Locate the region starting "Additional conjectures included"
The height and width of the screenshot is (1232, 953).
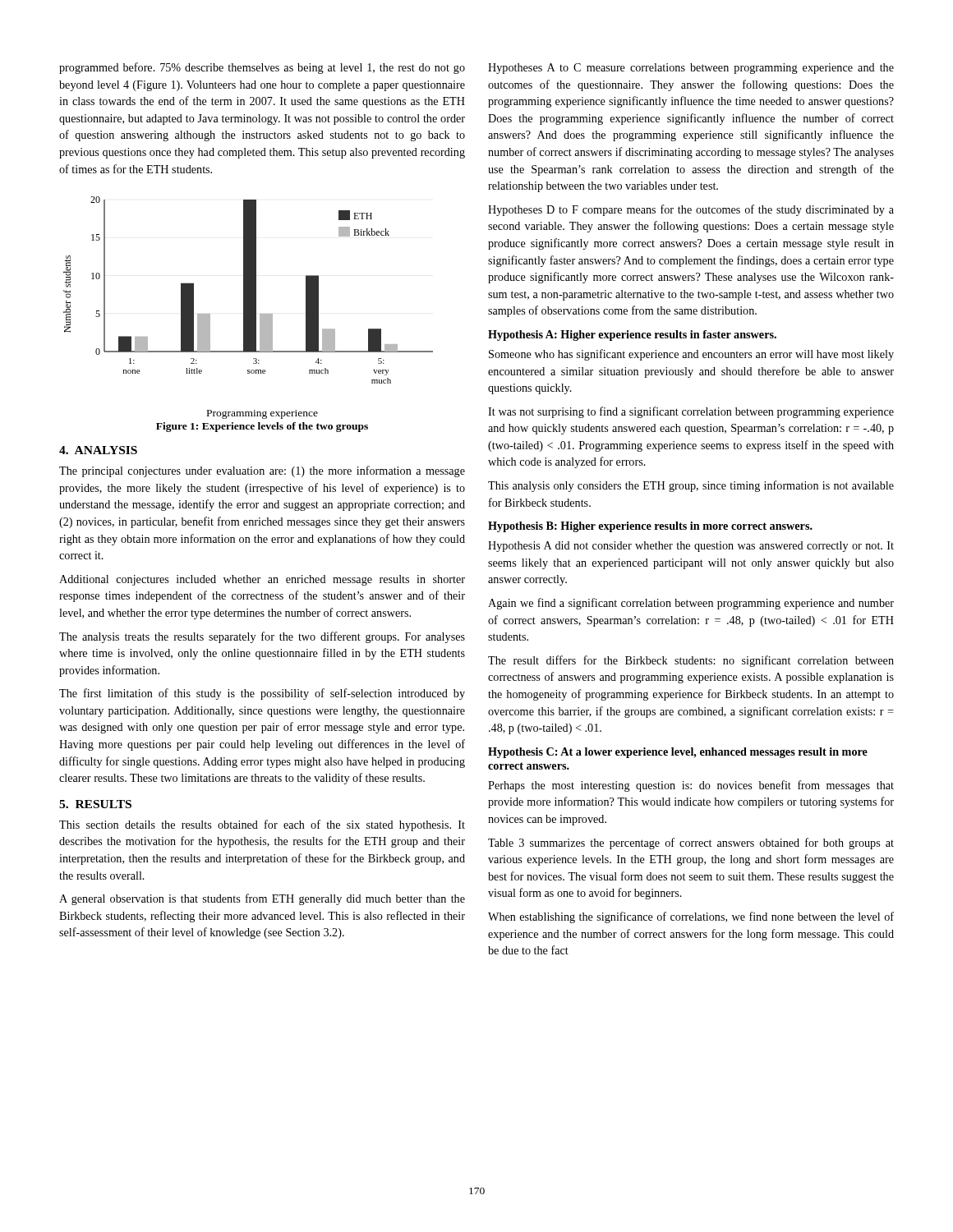click(x=262, y=596)
